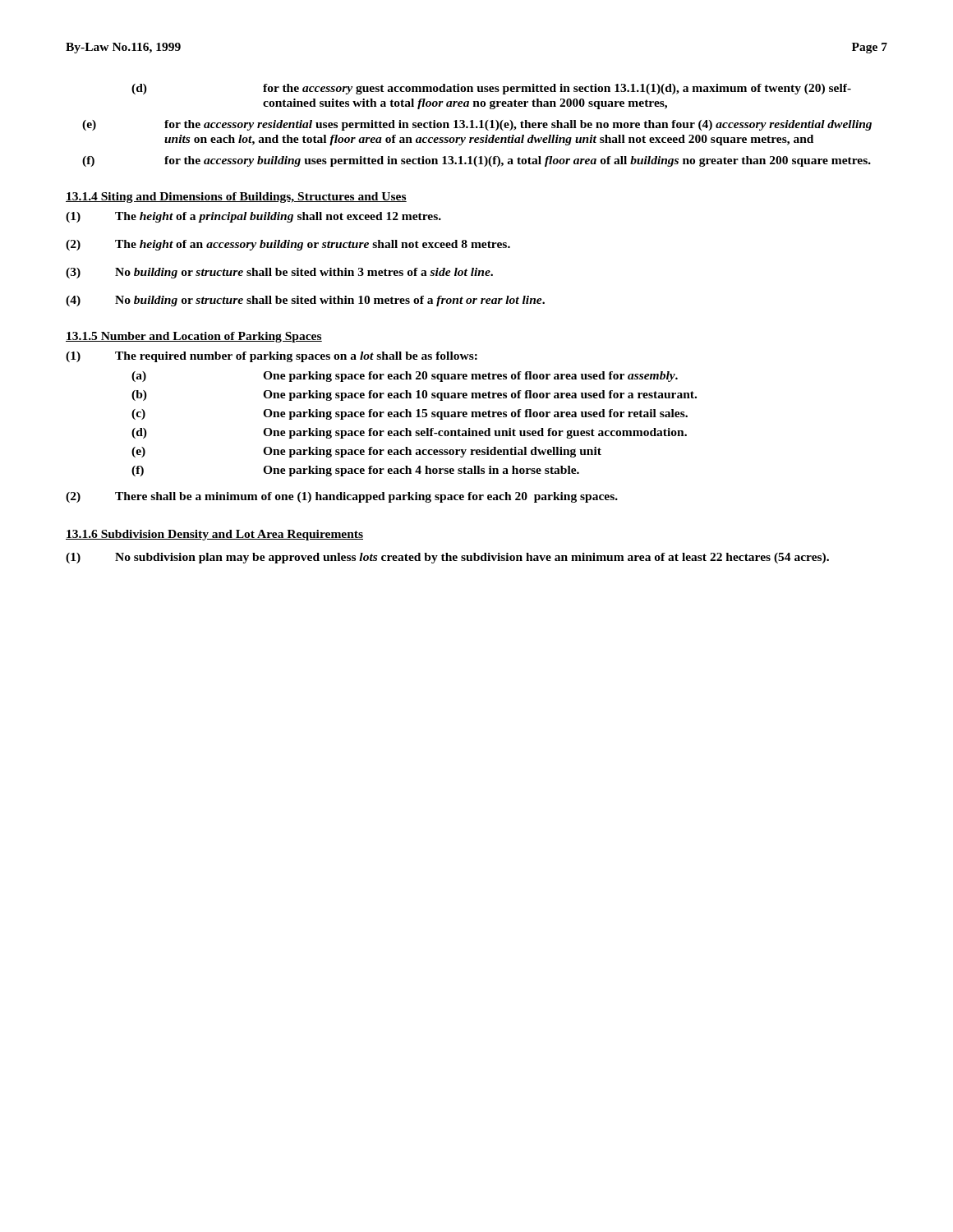The width and height of the screenshot is (953, 1232).
Task: Find the text starting "(d) One parking space for each"
Action: (x=476, y=432)
